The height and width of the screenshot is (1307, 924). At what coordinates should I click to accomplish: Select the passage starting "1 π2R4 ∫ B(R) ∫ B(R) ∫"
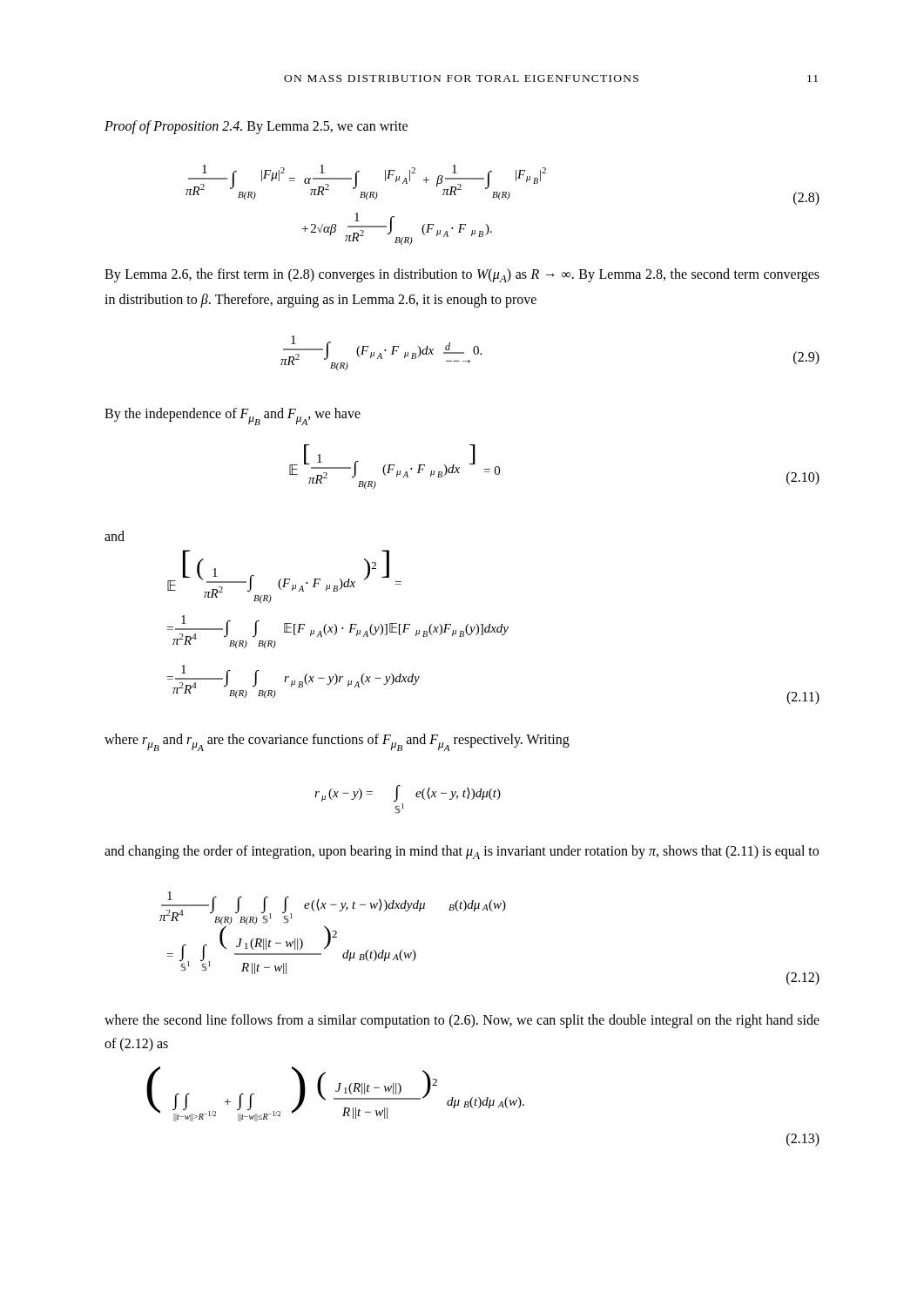(488, 932)
